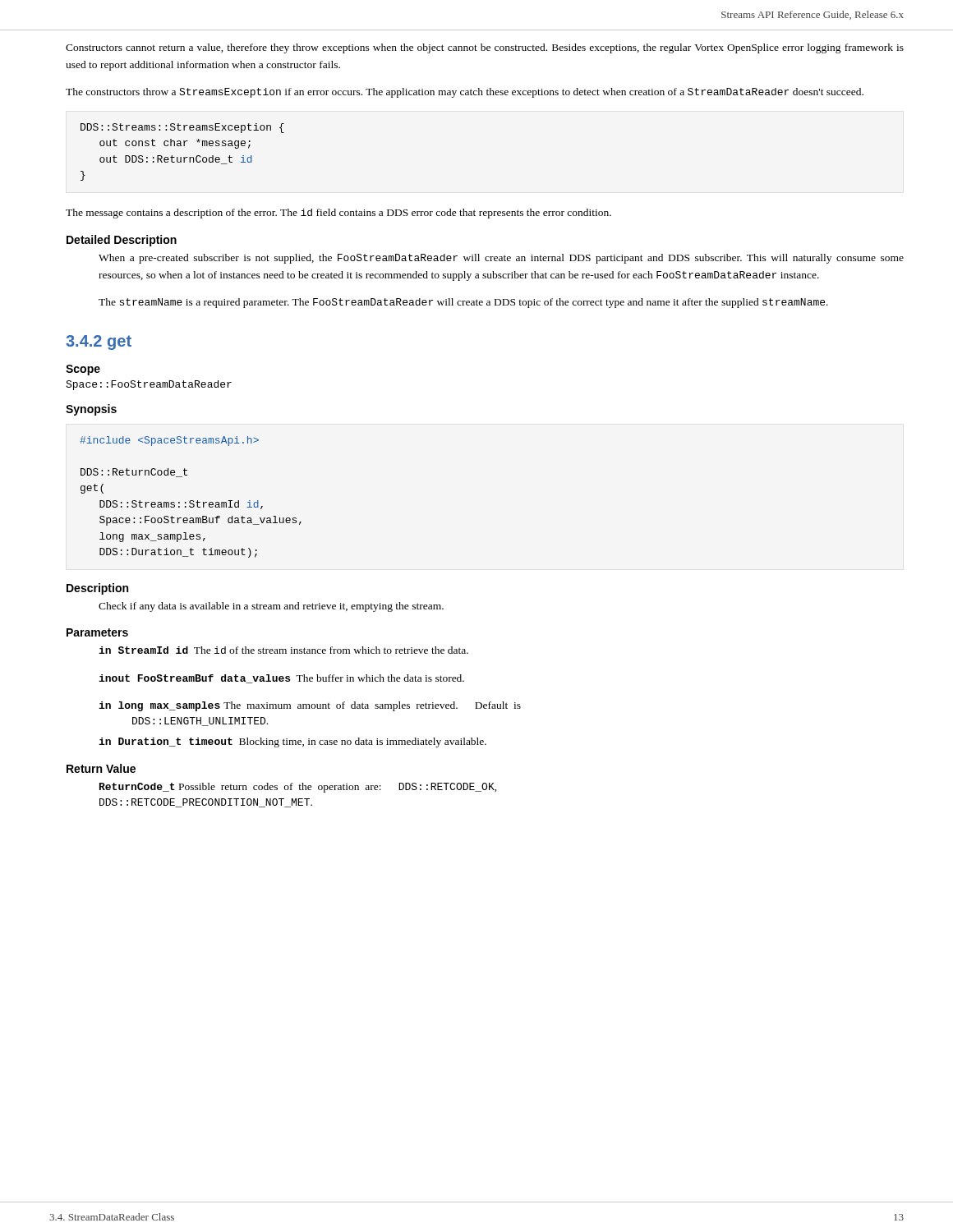The width and height of the screenshot is (953, 1232).
Task: Locate the block of text that opens with "inout FooStreamBuf data_values"
Action: (x=282, y=678)
